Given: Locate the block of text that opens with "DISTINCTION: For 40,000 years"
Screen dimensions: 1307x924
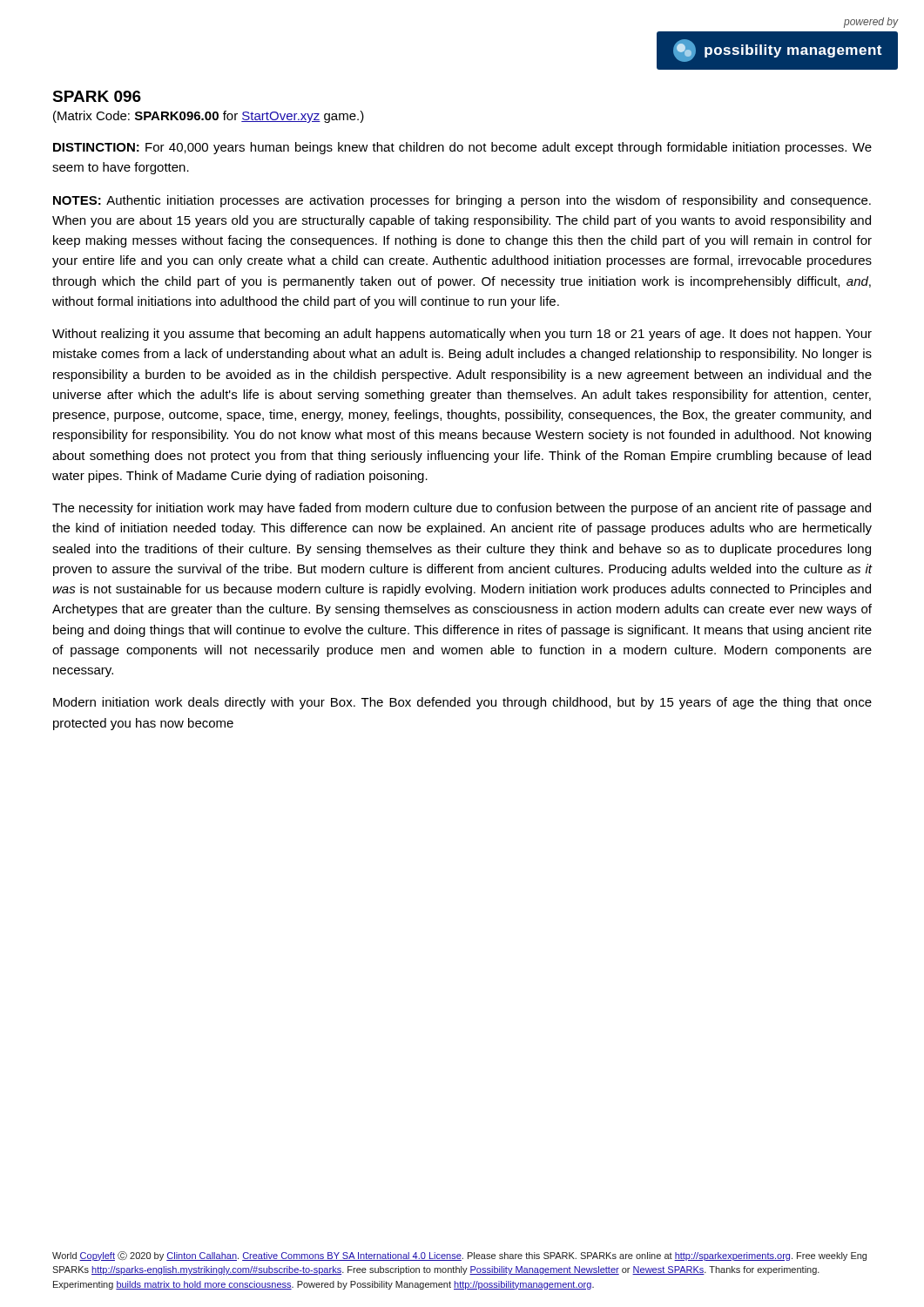Looking at the screenshot, I should coord(462,157).
